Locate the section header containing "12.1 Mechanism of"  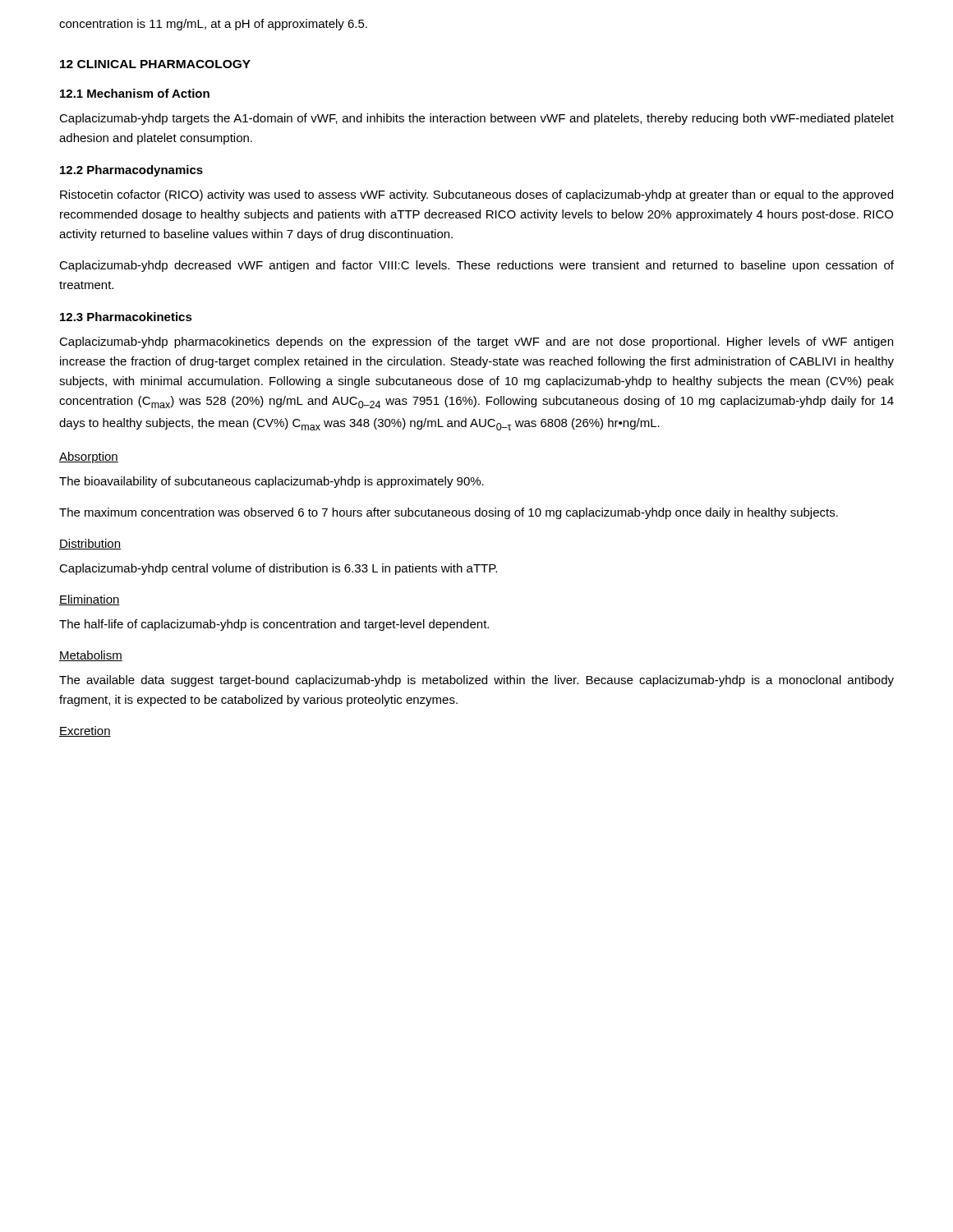pyautogui.click(x=135, y=93)
